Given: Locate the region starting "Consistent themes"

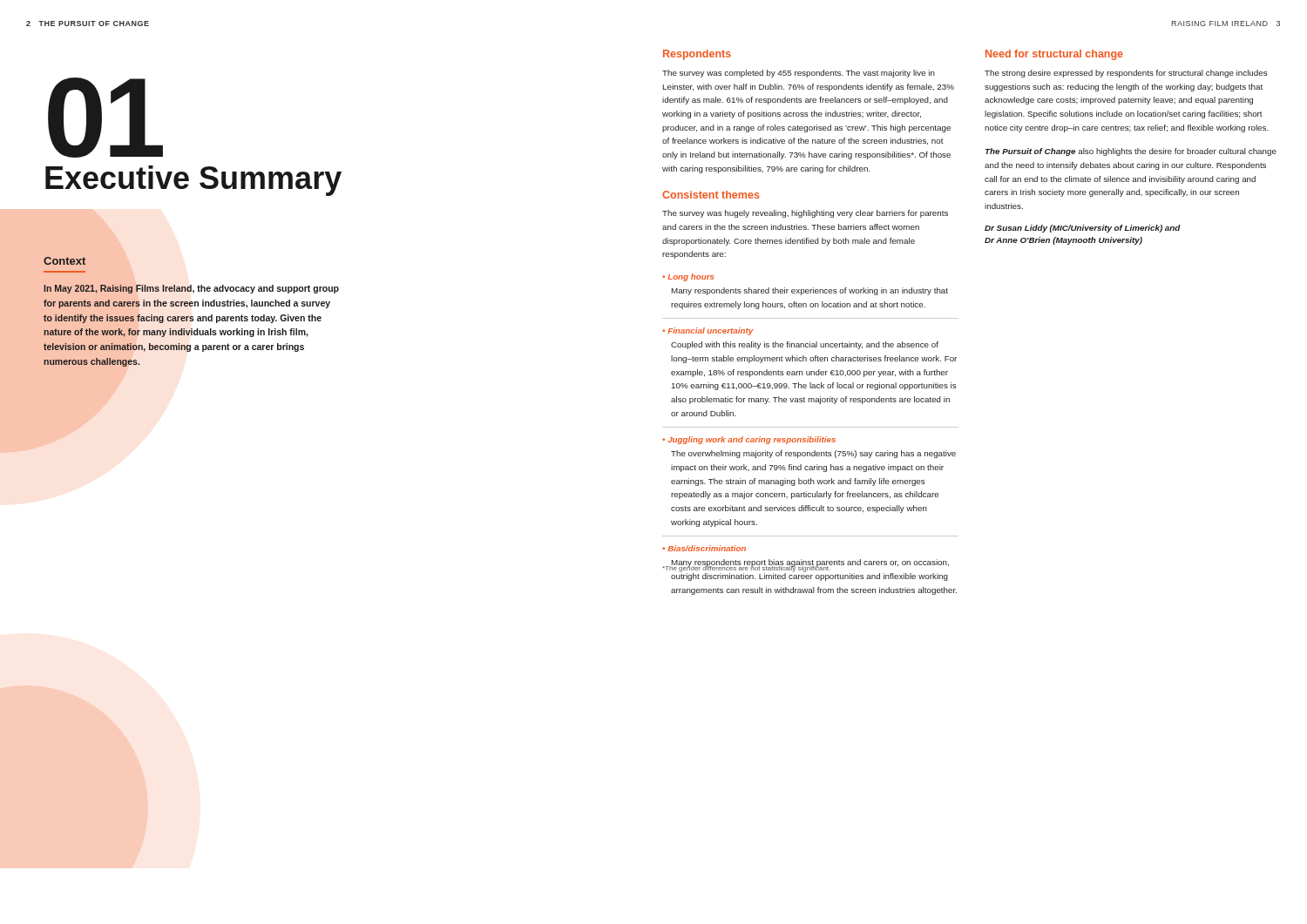Looking at the screenshot, I should tap(711, 195).
